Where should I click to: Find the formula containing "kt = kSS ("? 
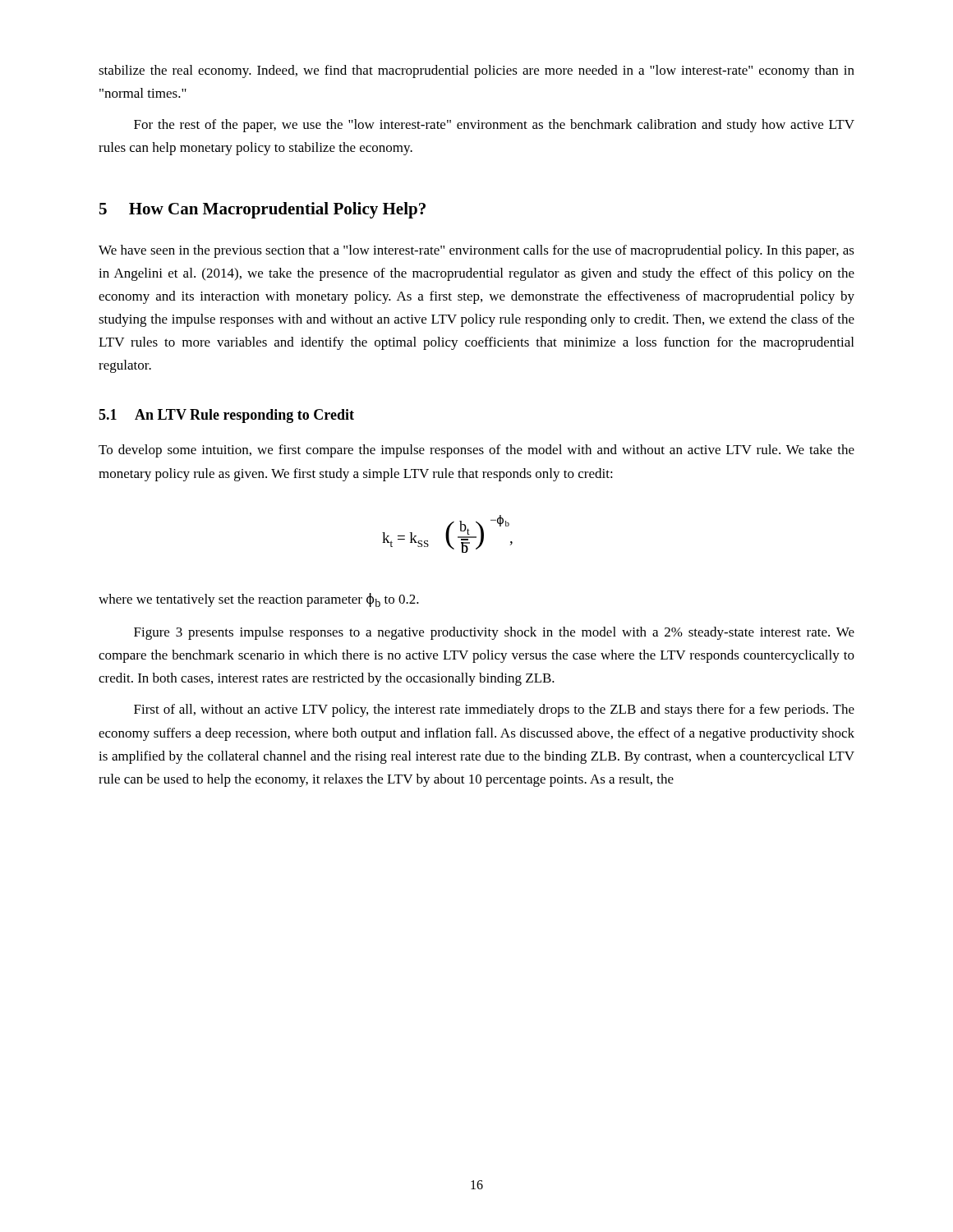click(476, 538)
